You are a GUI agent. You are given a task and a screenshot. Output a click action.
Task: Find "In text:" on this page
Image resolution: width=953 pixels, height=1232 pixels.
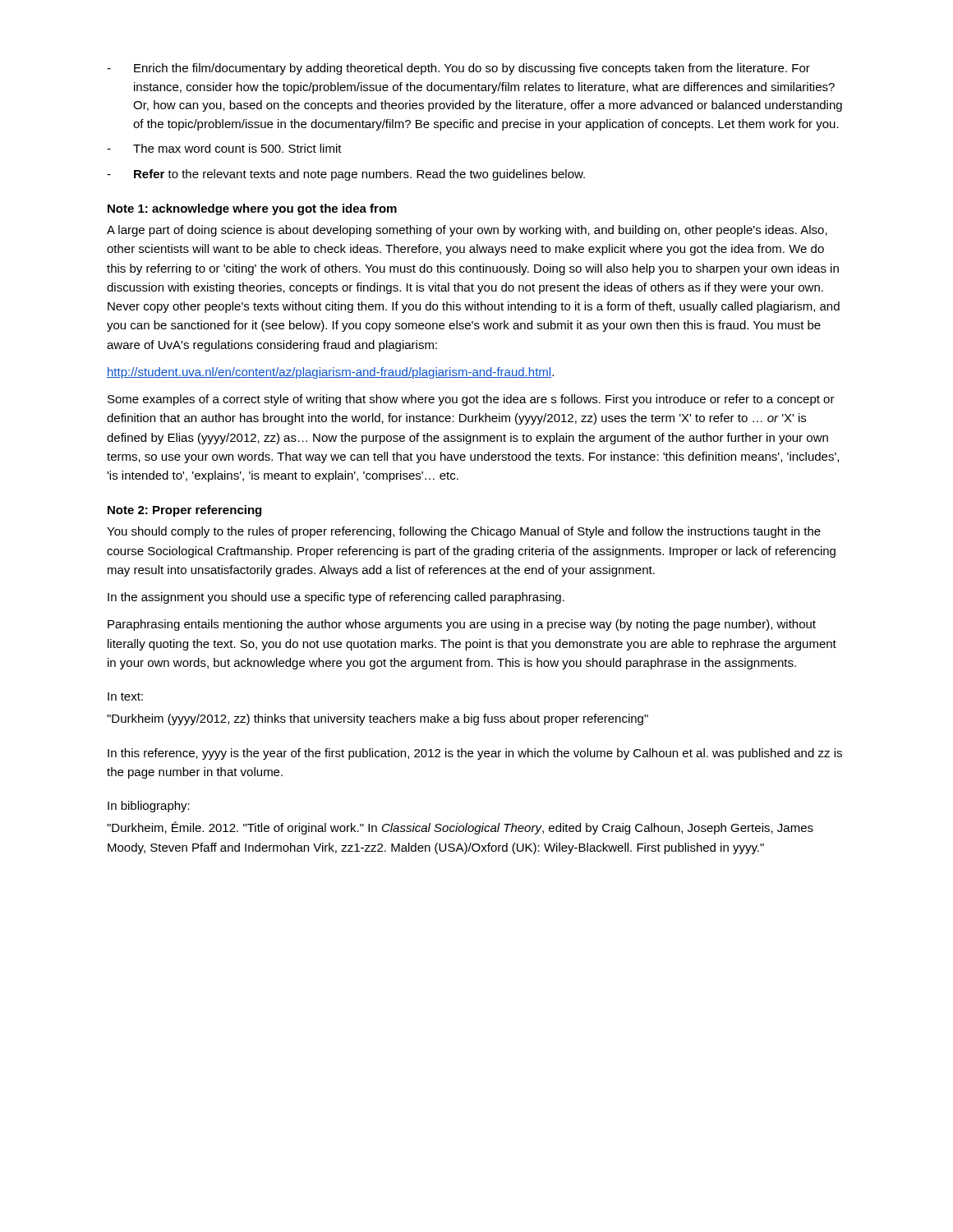click(x=125, y=696)
